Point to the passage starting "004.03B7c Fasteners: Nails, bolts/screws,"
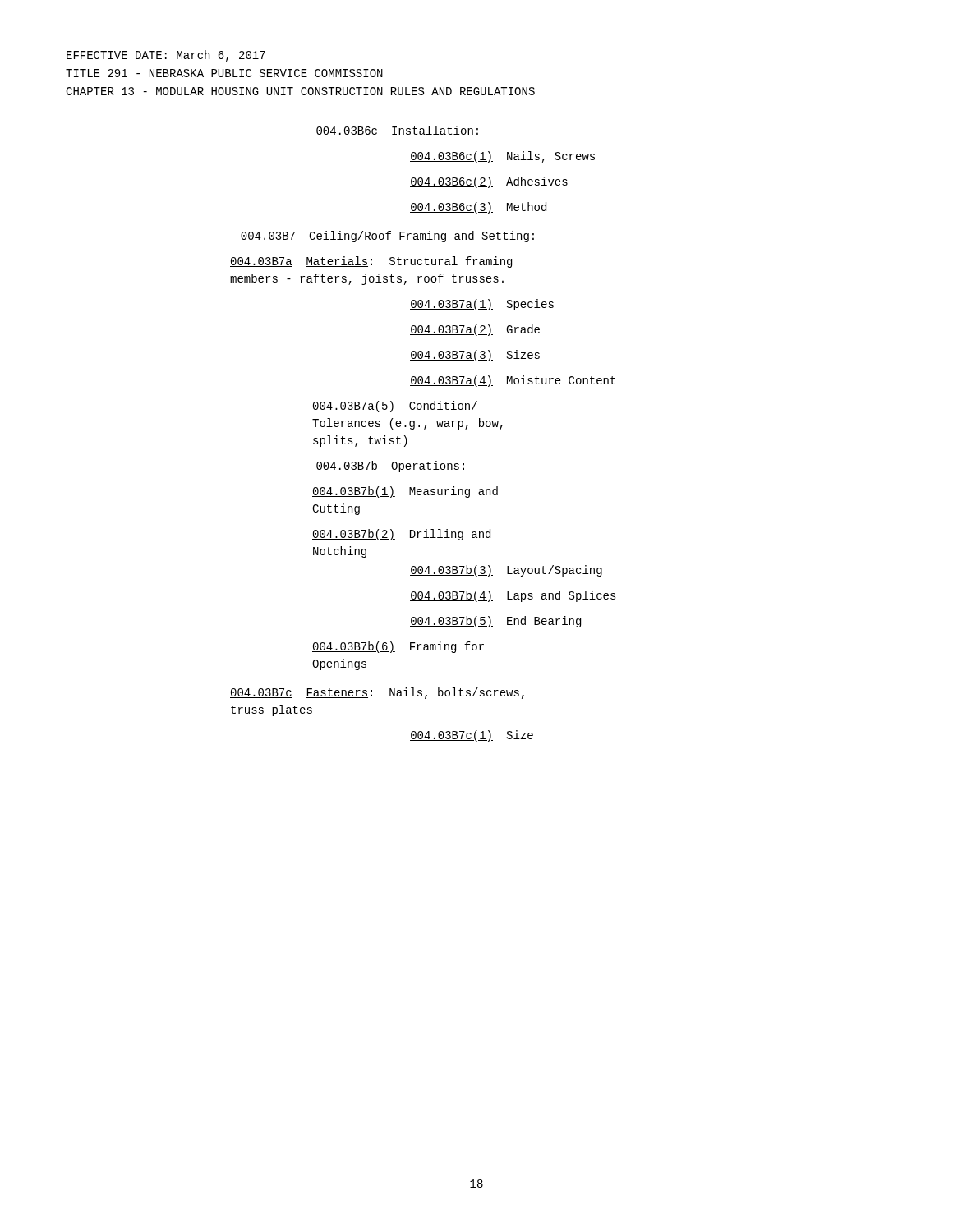953x1232 pixels. 378,702
